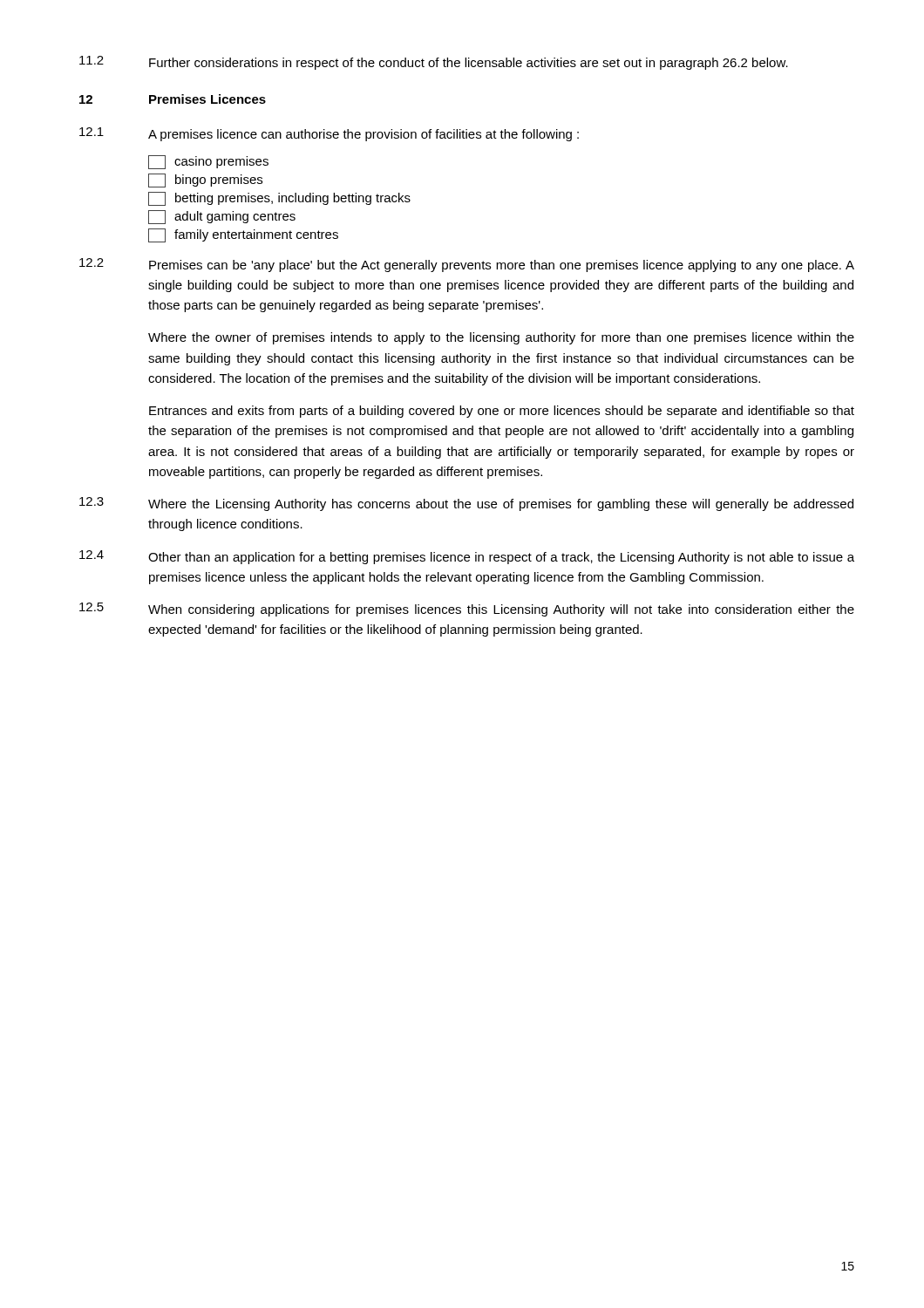
Task: Locate the text block containing "3 Where the Licensing Authority has concerns about"
Action: coord(466,514)
